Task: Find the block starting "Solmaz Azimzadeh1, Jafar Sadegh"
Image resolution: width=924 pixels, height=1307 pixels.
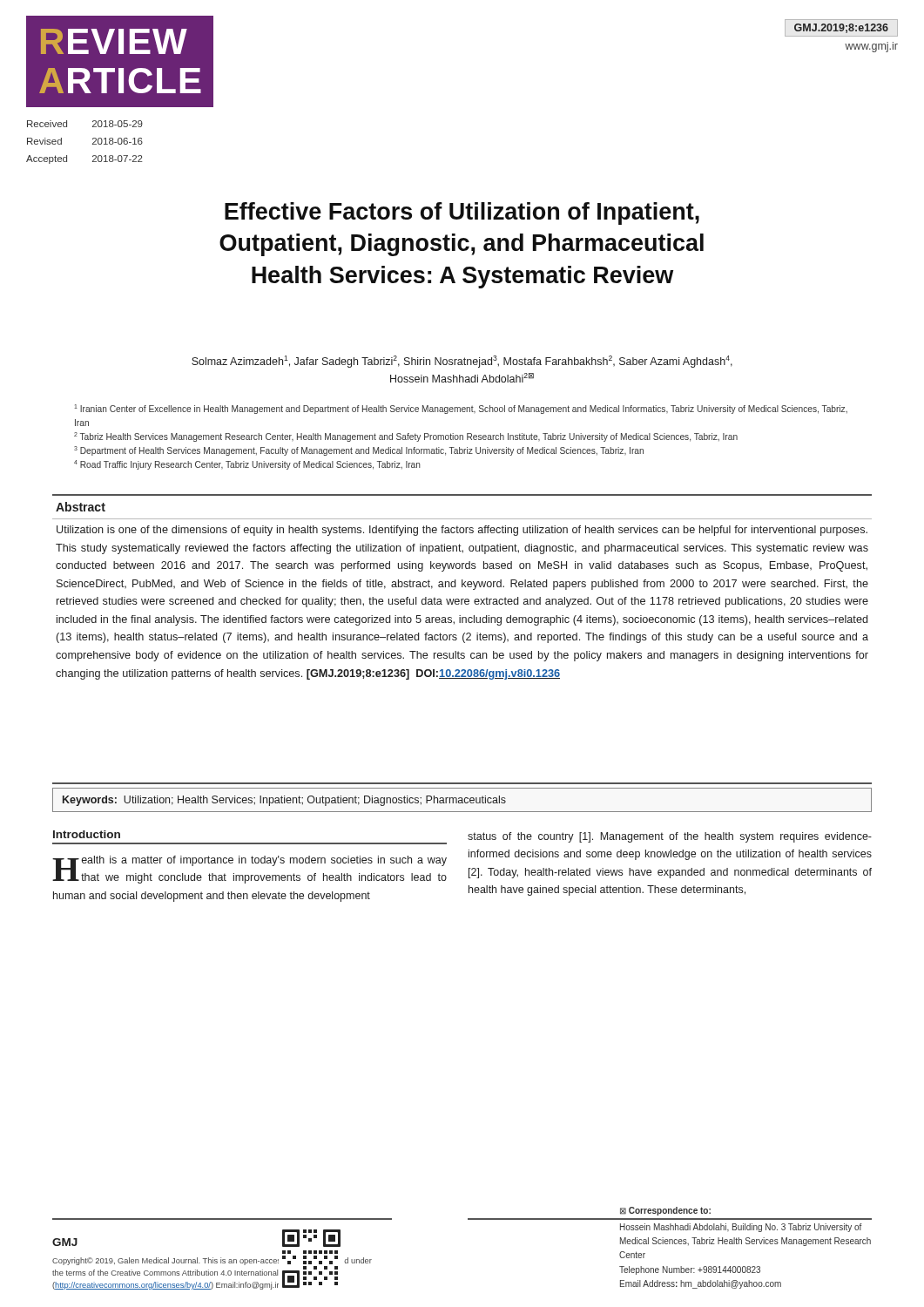Action: point(462,370)
